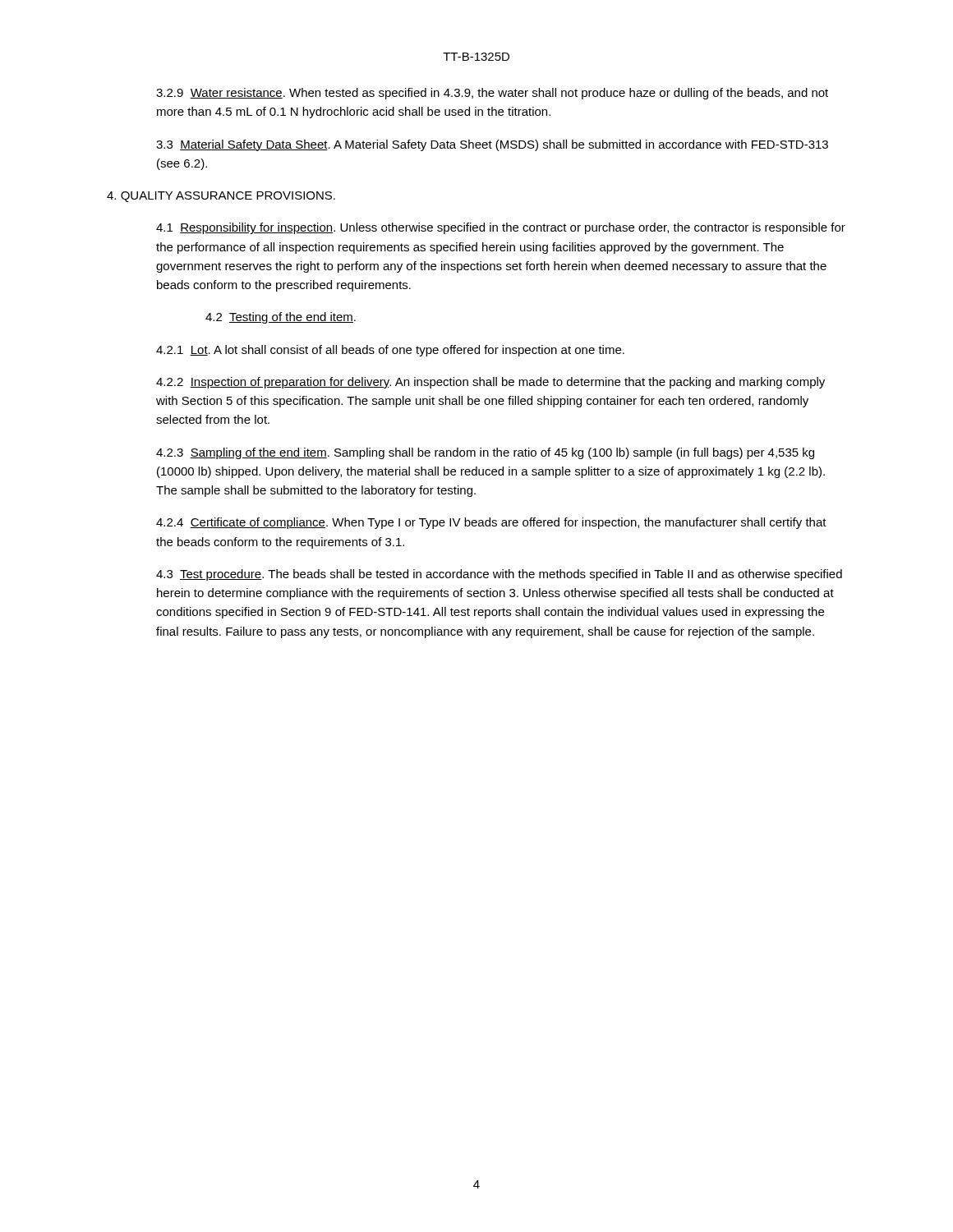
Task: Select the text block starting "2.1 Lot. A lot shall consist of all"
Action: [x=391, y=349]
